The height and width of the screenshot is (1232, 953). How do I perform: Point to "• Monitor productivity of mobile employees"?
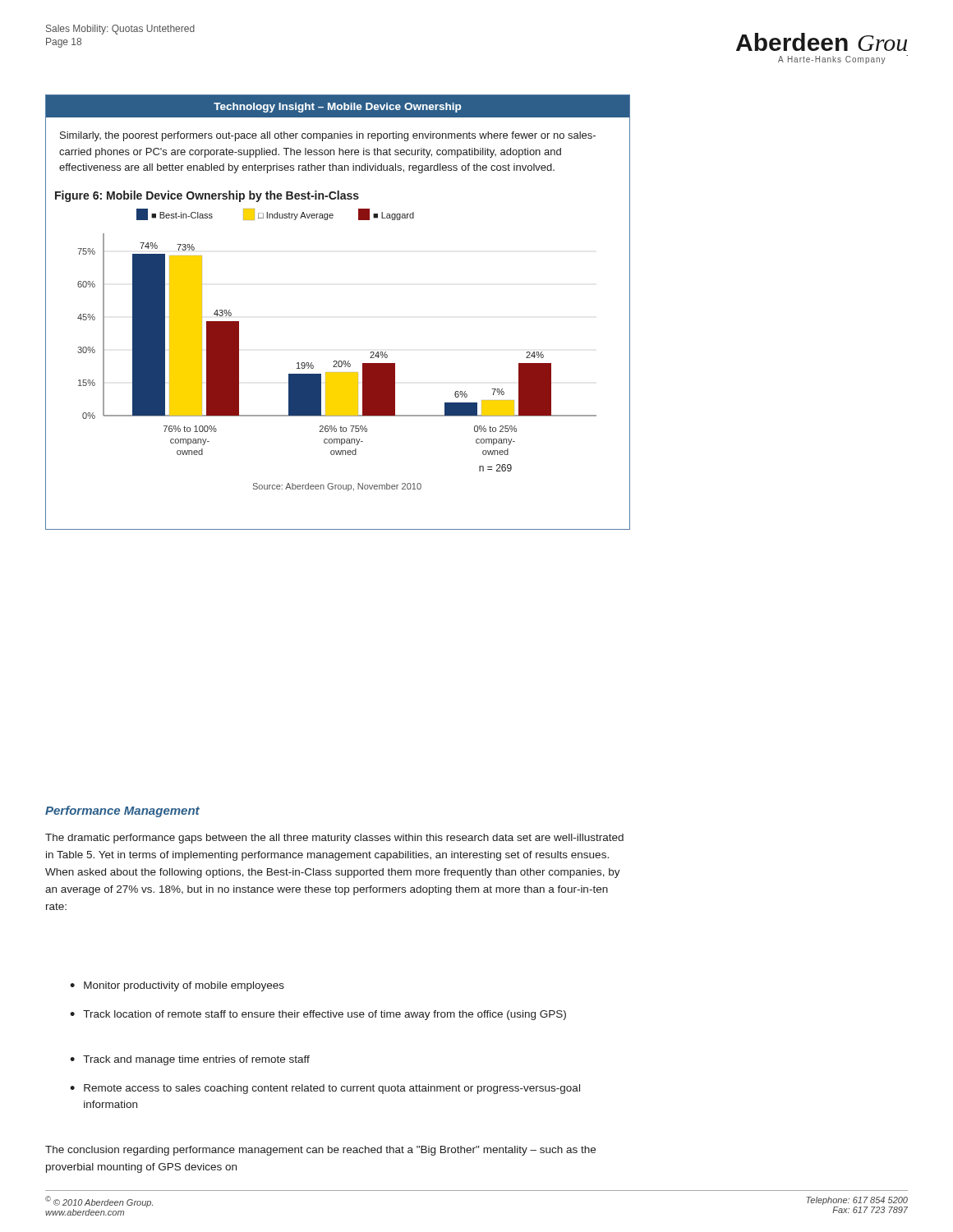pos(177,986)
